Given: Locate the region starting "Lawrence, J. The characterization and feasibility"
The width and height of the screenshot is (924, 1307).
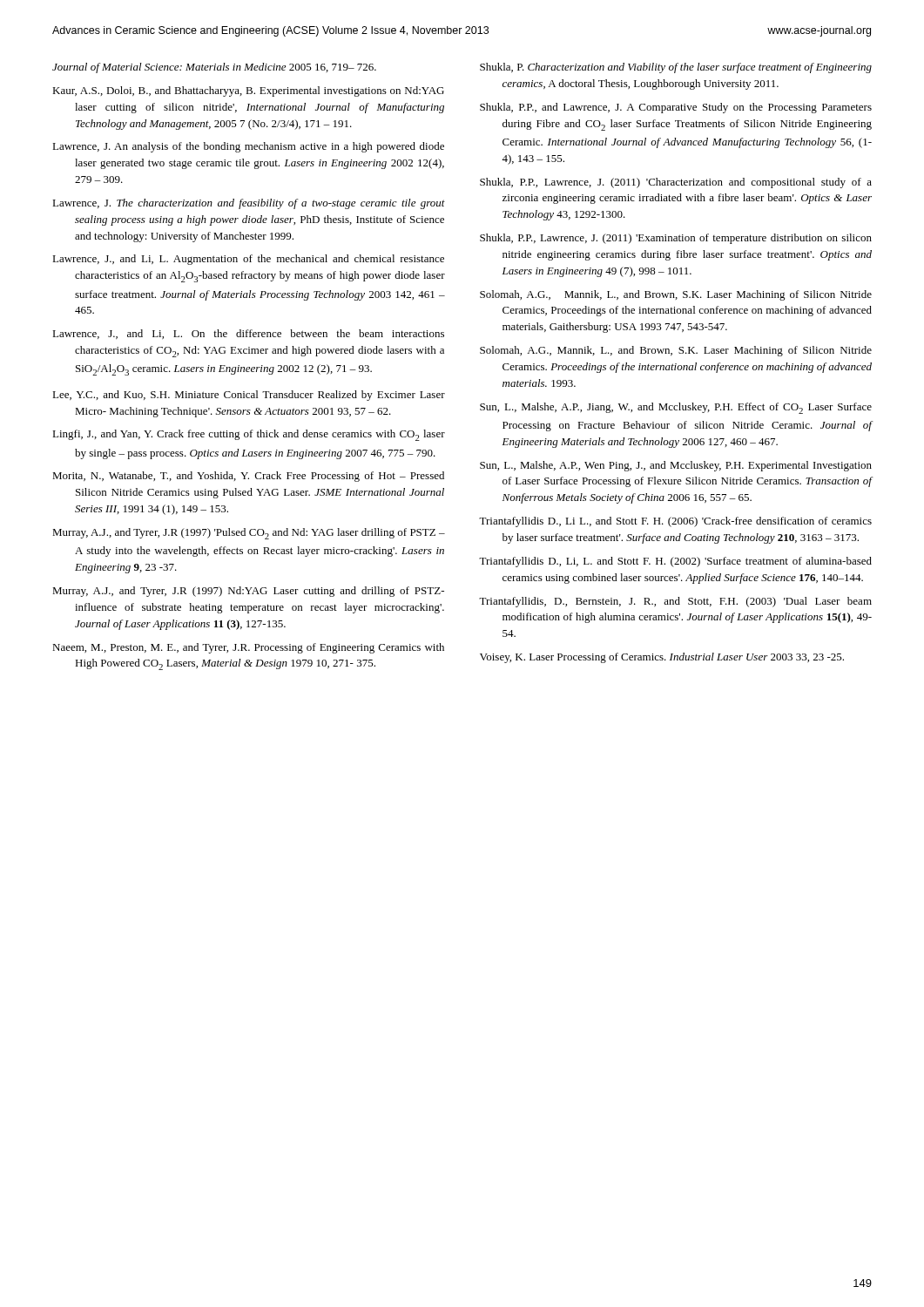Looking at the screenshot, I should (248, 220).
